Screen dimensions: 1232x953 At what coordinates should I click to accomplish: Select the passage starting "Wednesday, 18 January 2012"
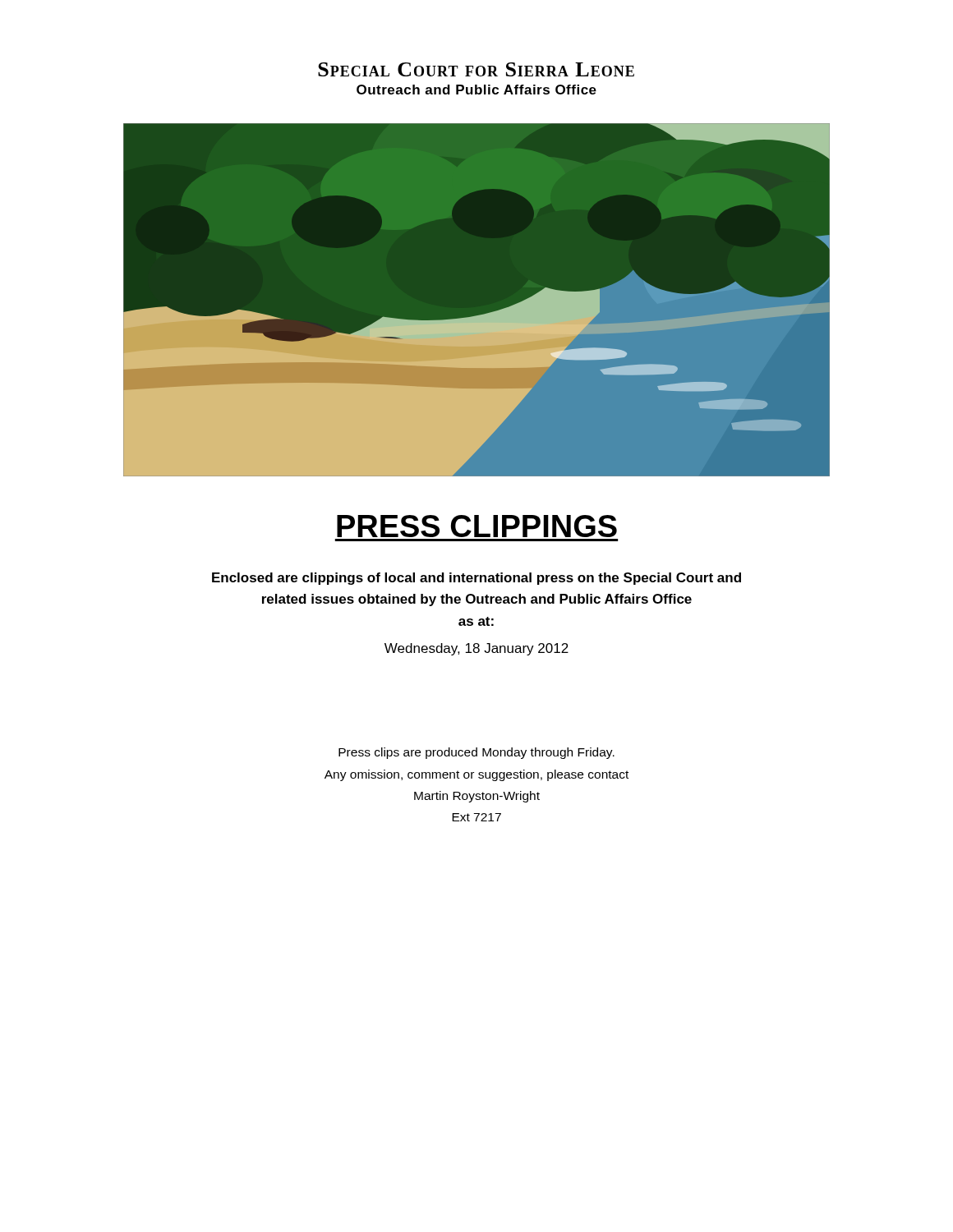coord(476,648)
